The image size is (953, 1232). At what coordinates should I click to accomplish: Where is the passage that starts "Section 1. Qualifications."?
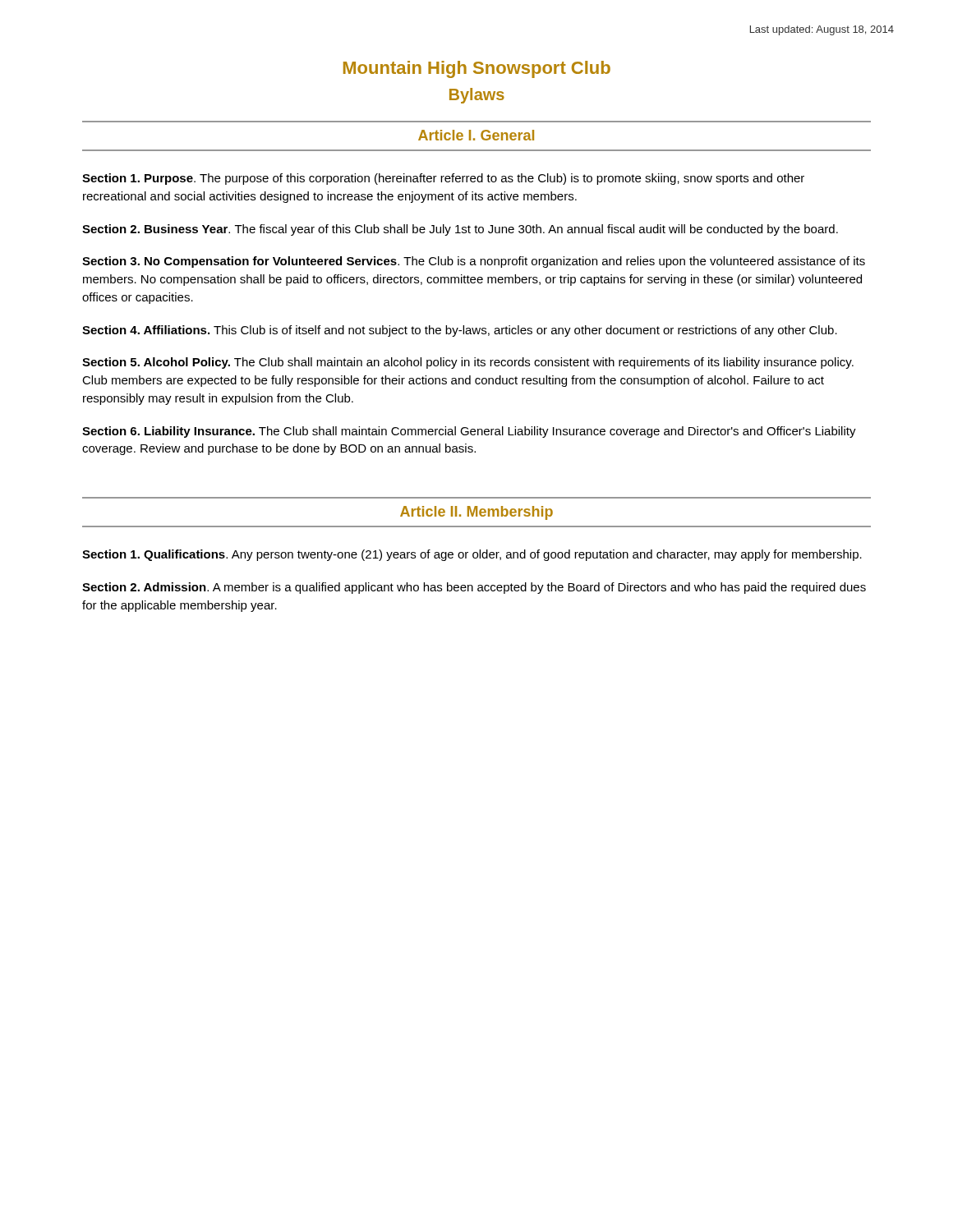click(476, 554)
